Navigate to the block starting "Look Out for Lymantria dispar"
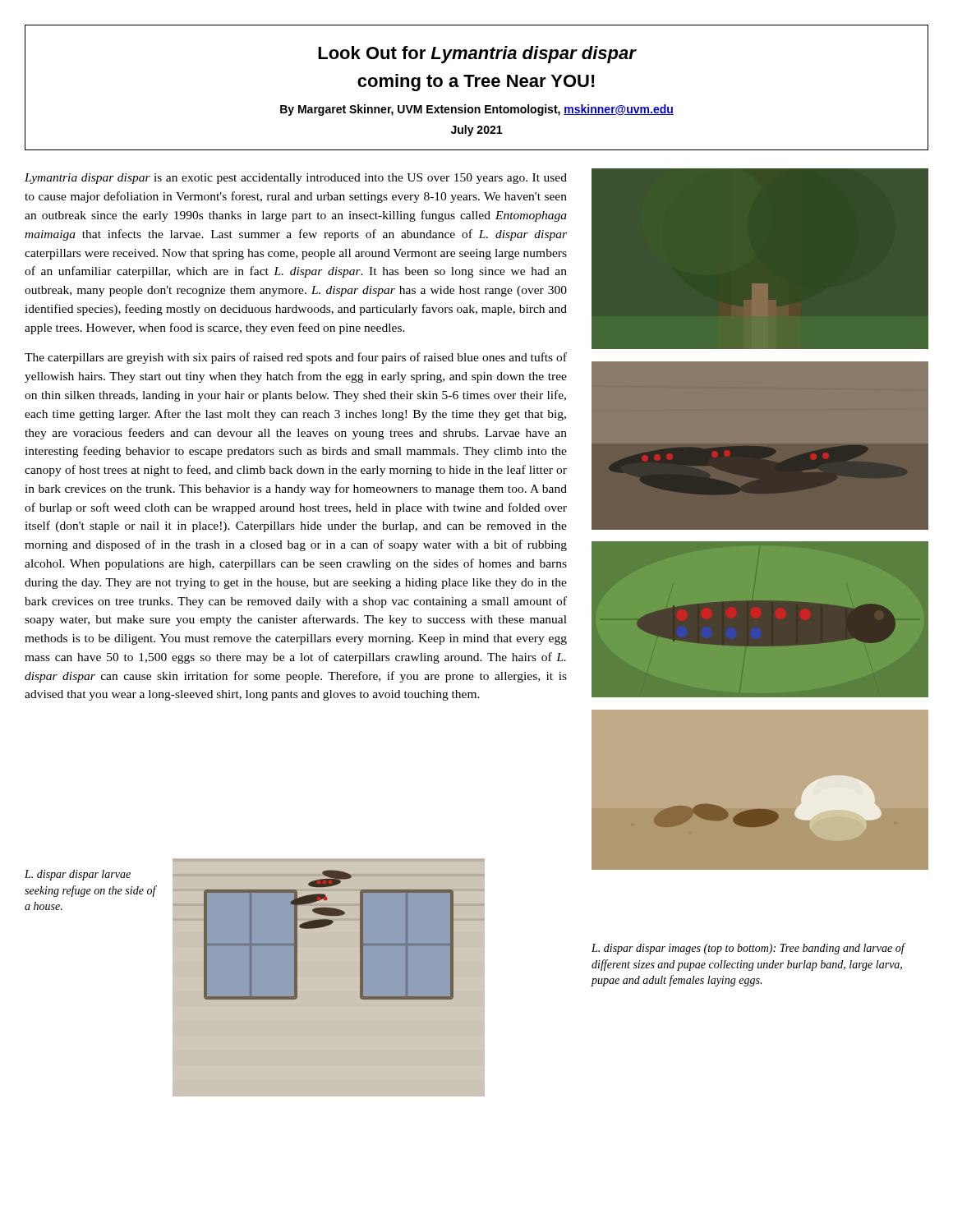This screenshot has width=953, height=1232. pyautogui.click(x=476, y=89)
